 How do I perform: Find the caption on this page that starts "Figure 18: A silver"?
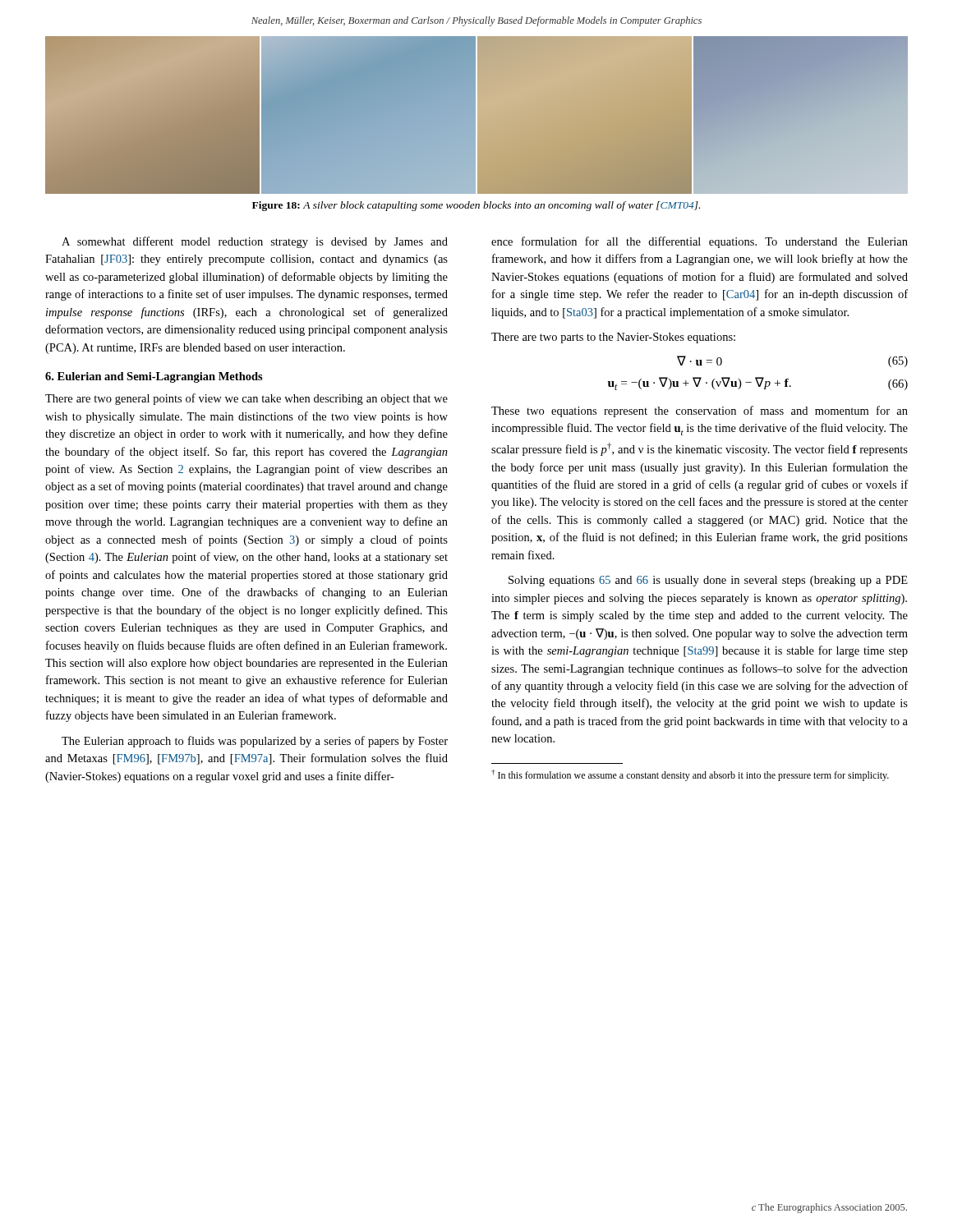[476, 205]
